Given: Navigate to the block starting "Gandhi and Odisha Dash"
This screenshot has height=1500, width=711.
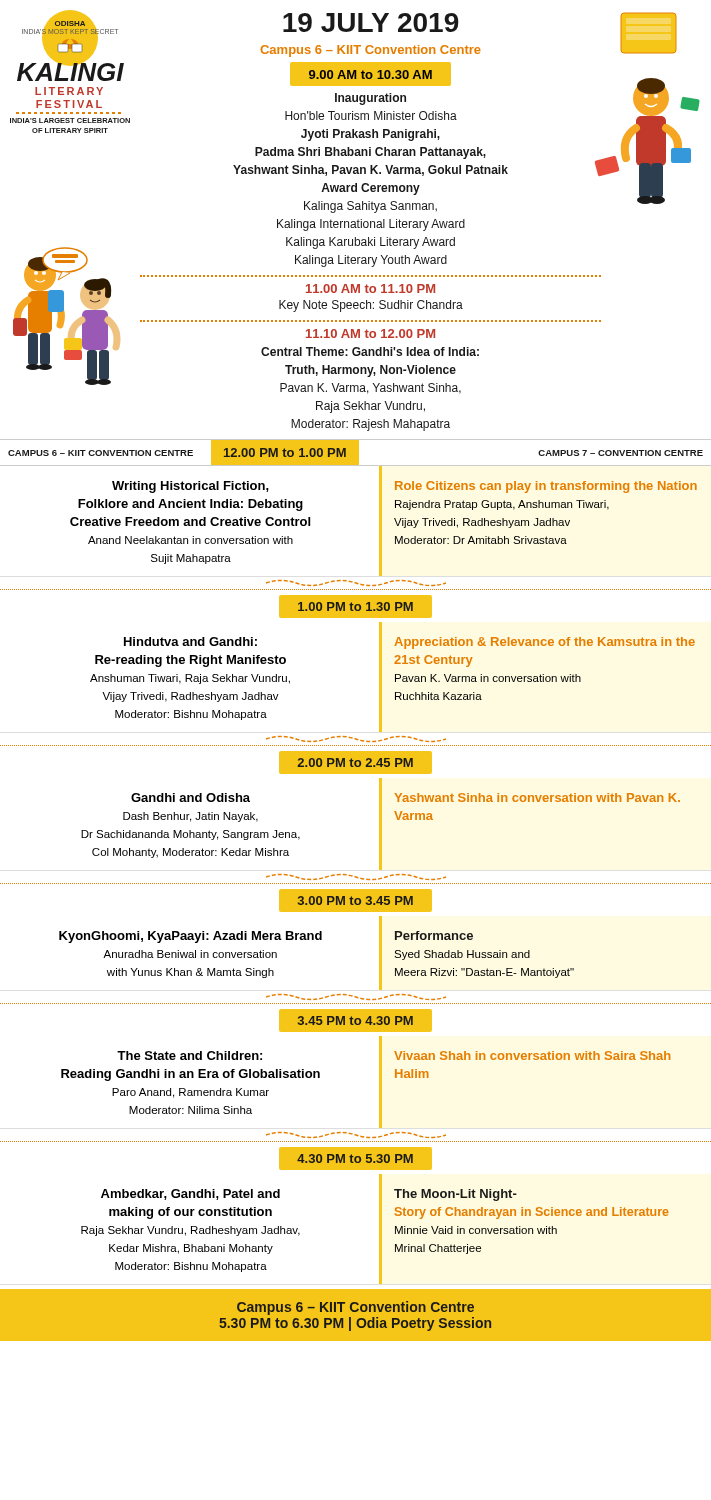Looking at the screenshot, I should pyautogui.click(x=190, y=824).
